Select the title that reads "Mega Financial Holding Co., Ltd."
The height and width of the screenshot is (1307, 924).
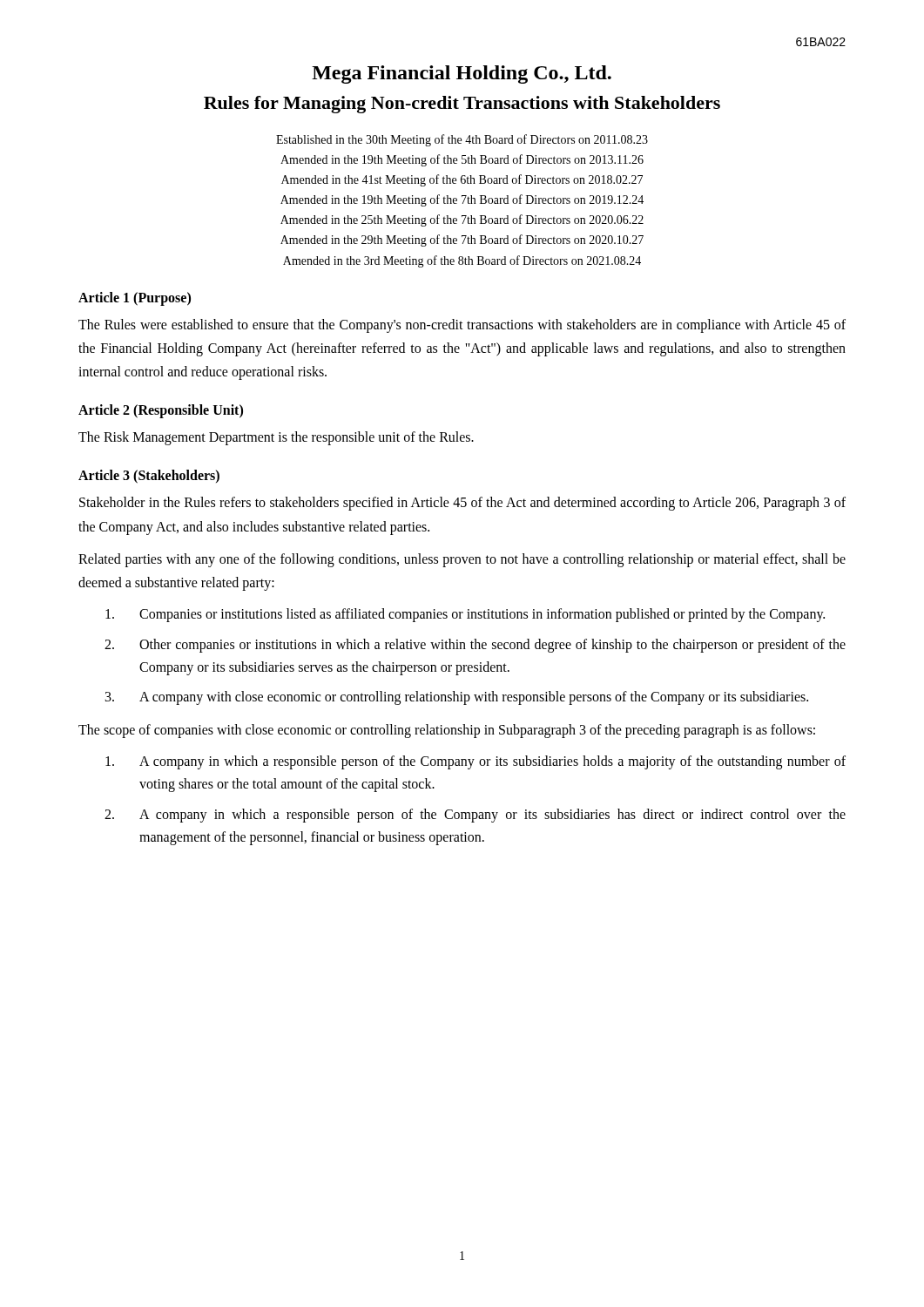click(462, 72)
